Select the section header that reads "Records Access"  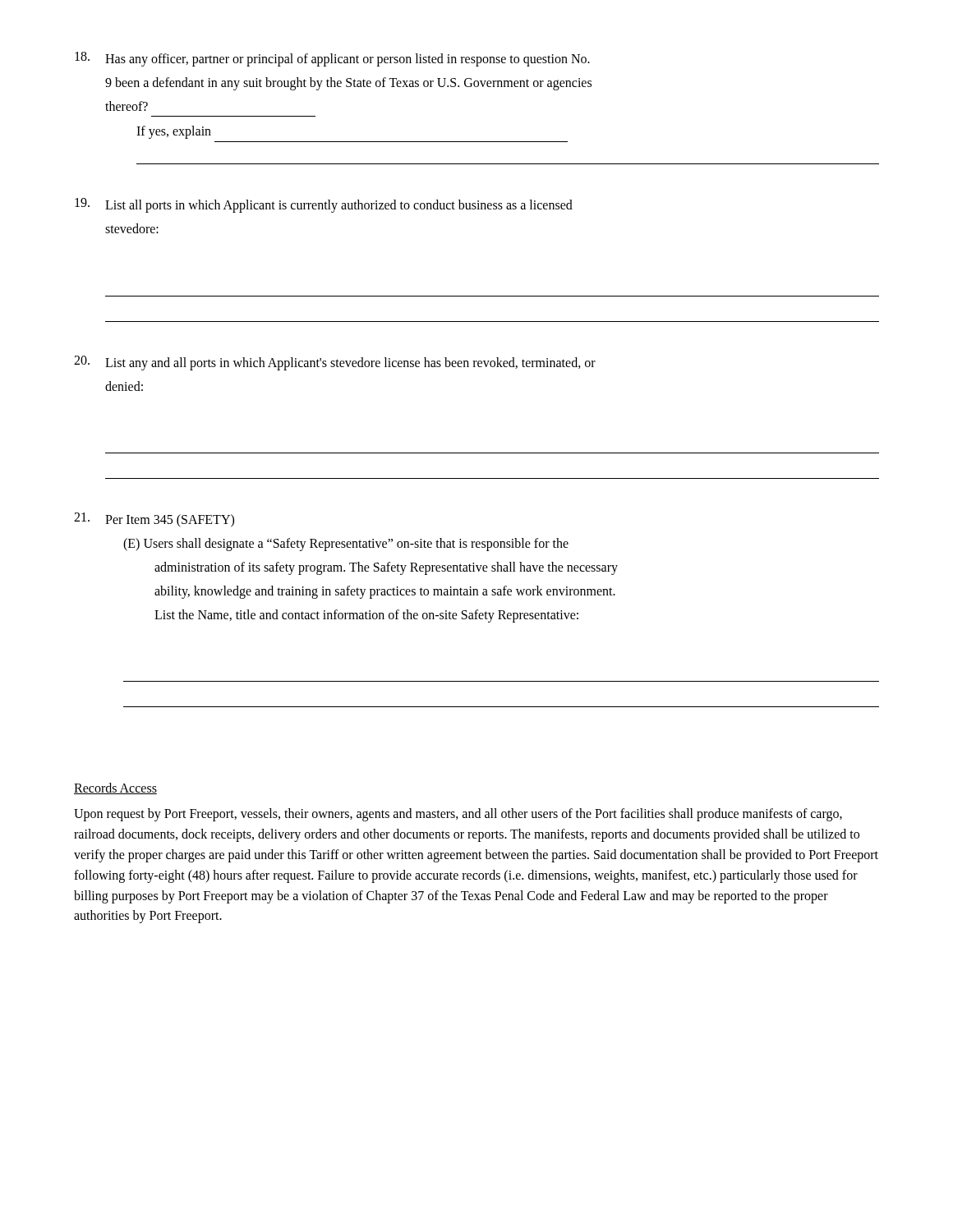(115, 788)
